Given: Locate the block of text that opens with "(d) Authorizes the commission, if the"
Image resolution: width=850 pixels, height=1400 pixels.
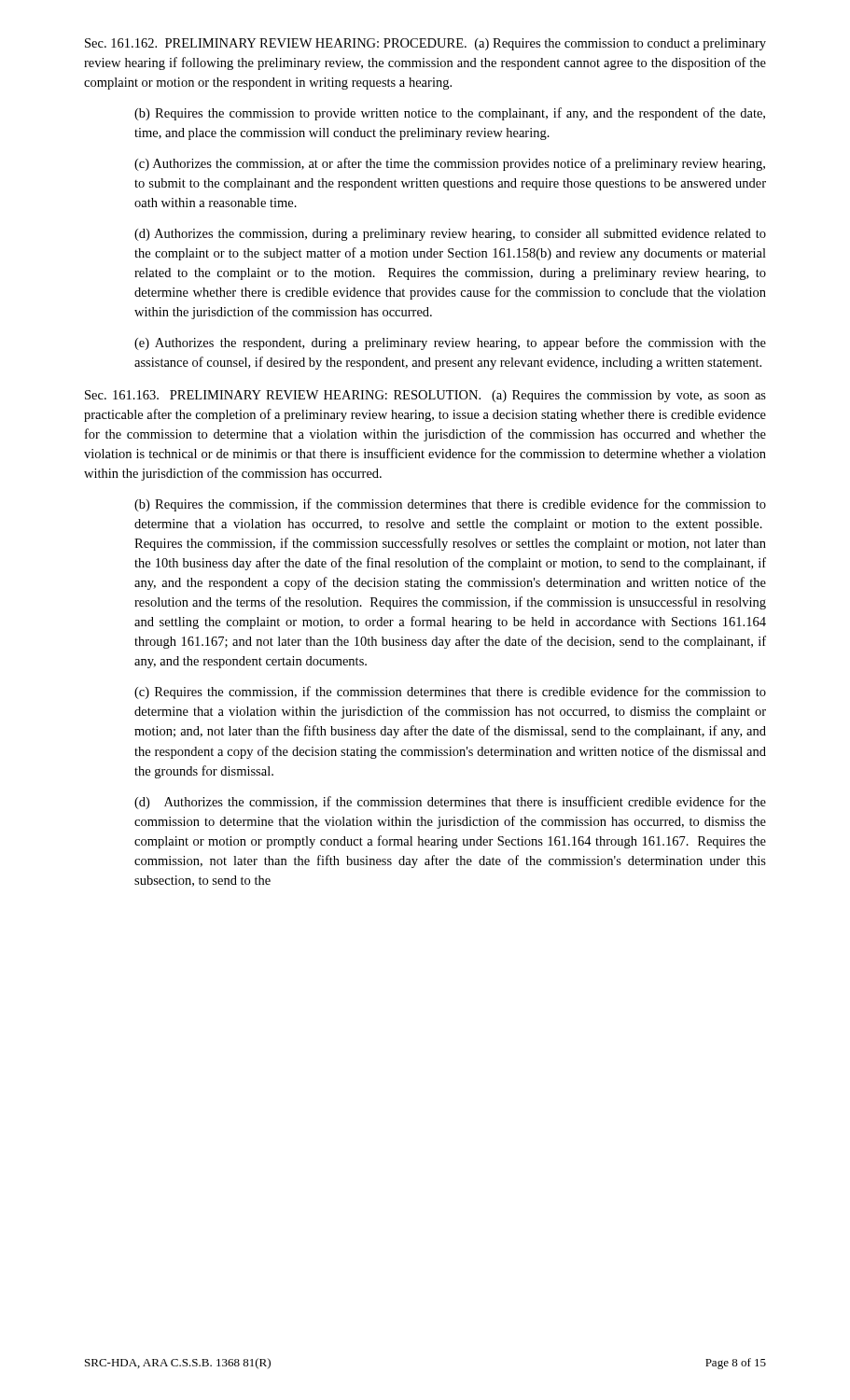Looking at the screenshot, I should click(450, 840).
